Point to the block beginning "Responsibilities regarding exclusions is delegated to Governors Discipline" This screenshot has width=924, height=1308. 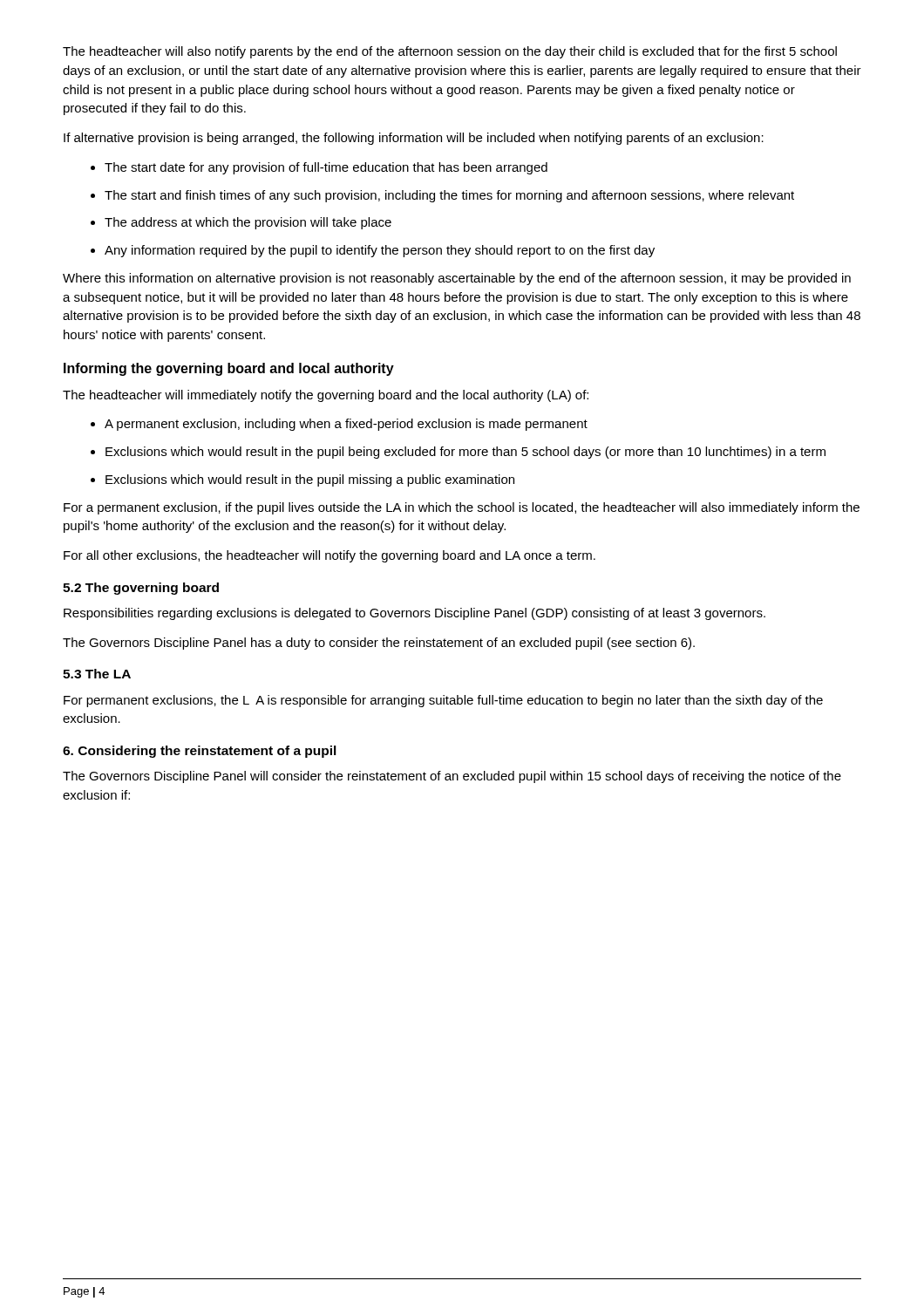point(415,613)
